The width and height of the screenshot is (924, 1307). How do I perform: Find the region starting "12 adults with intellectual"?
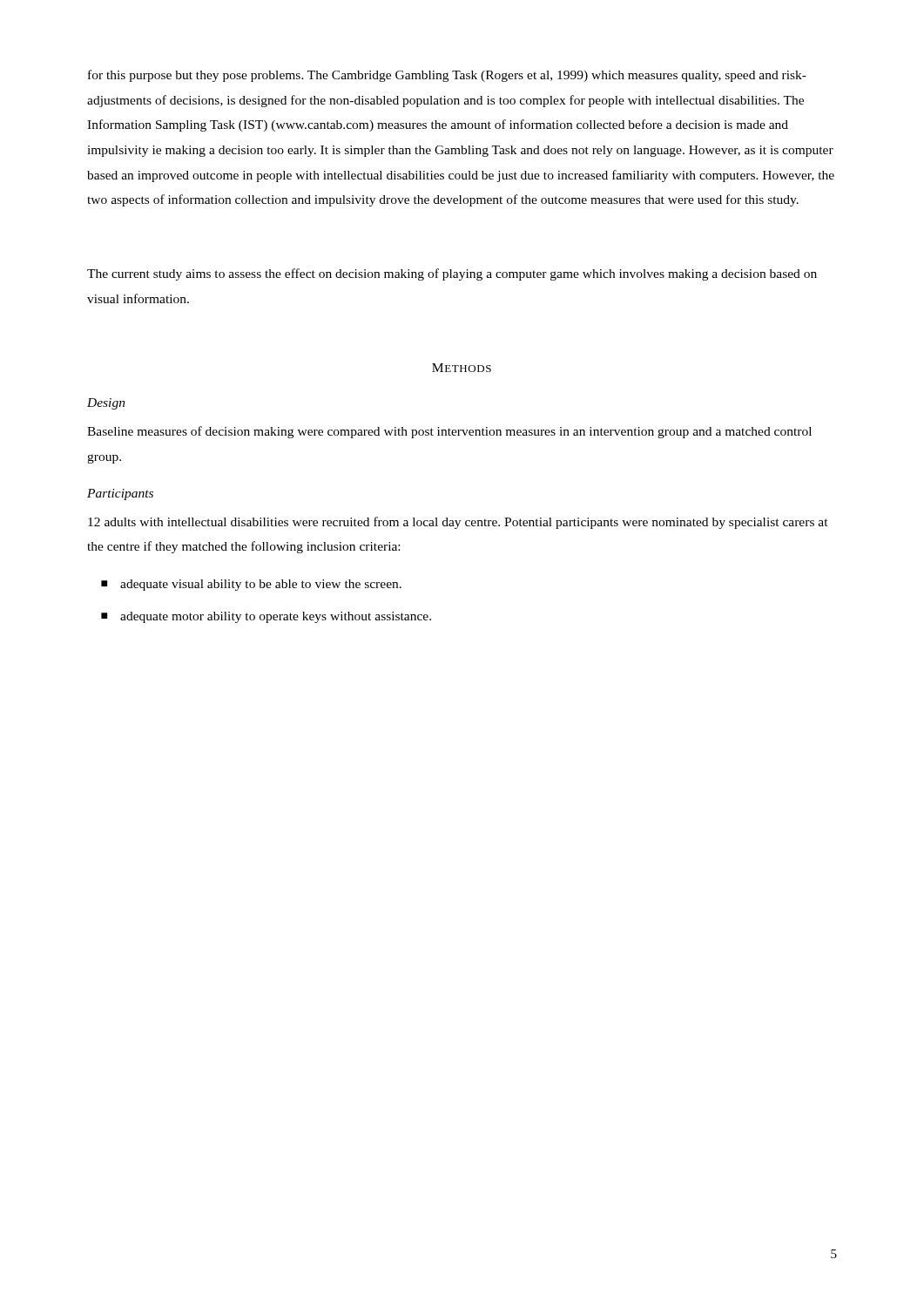point(457,534)
